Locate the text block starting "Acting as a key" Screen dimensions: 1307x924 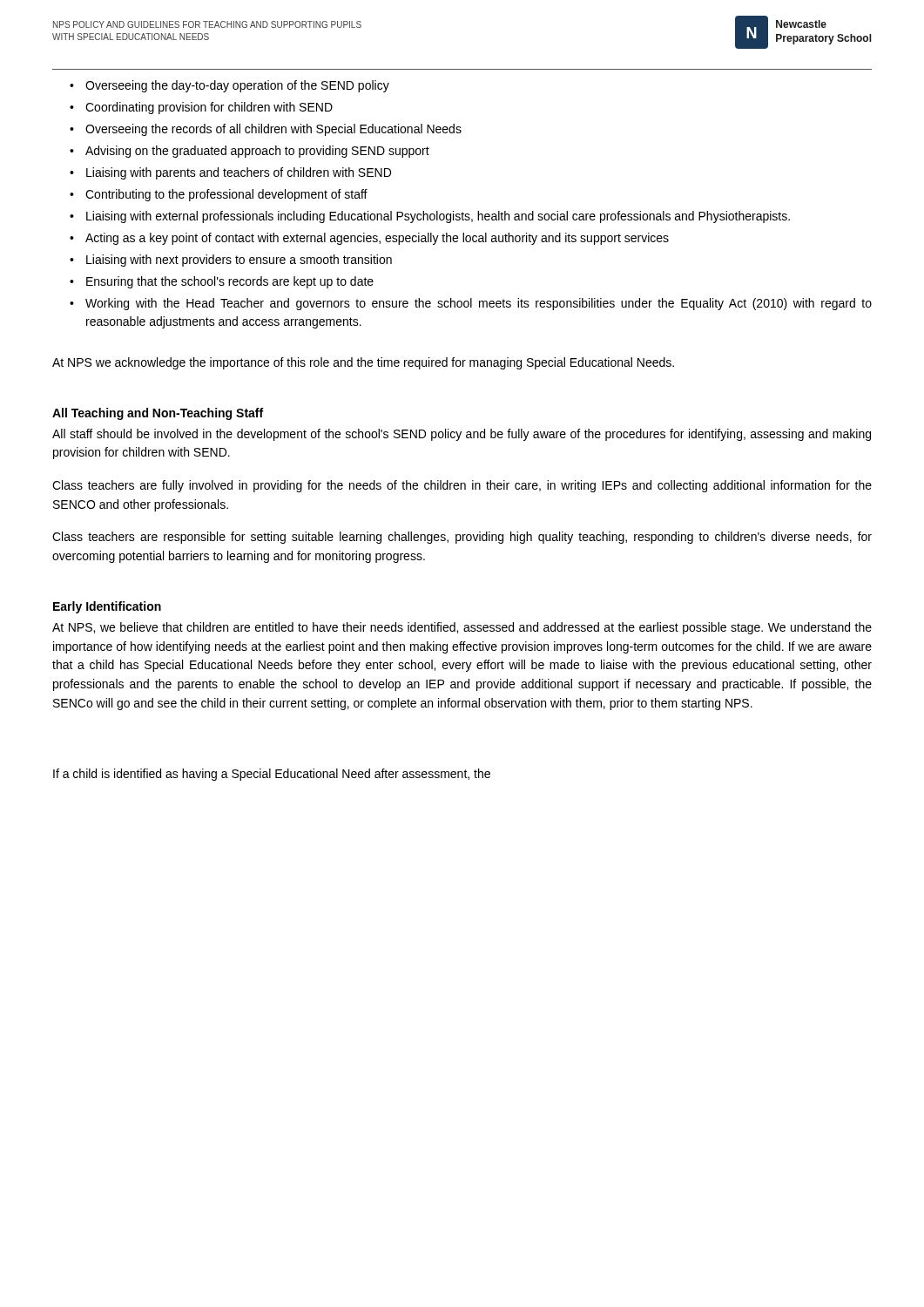377,238
